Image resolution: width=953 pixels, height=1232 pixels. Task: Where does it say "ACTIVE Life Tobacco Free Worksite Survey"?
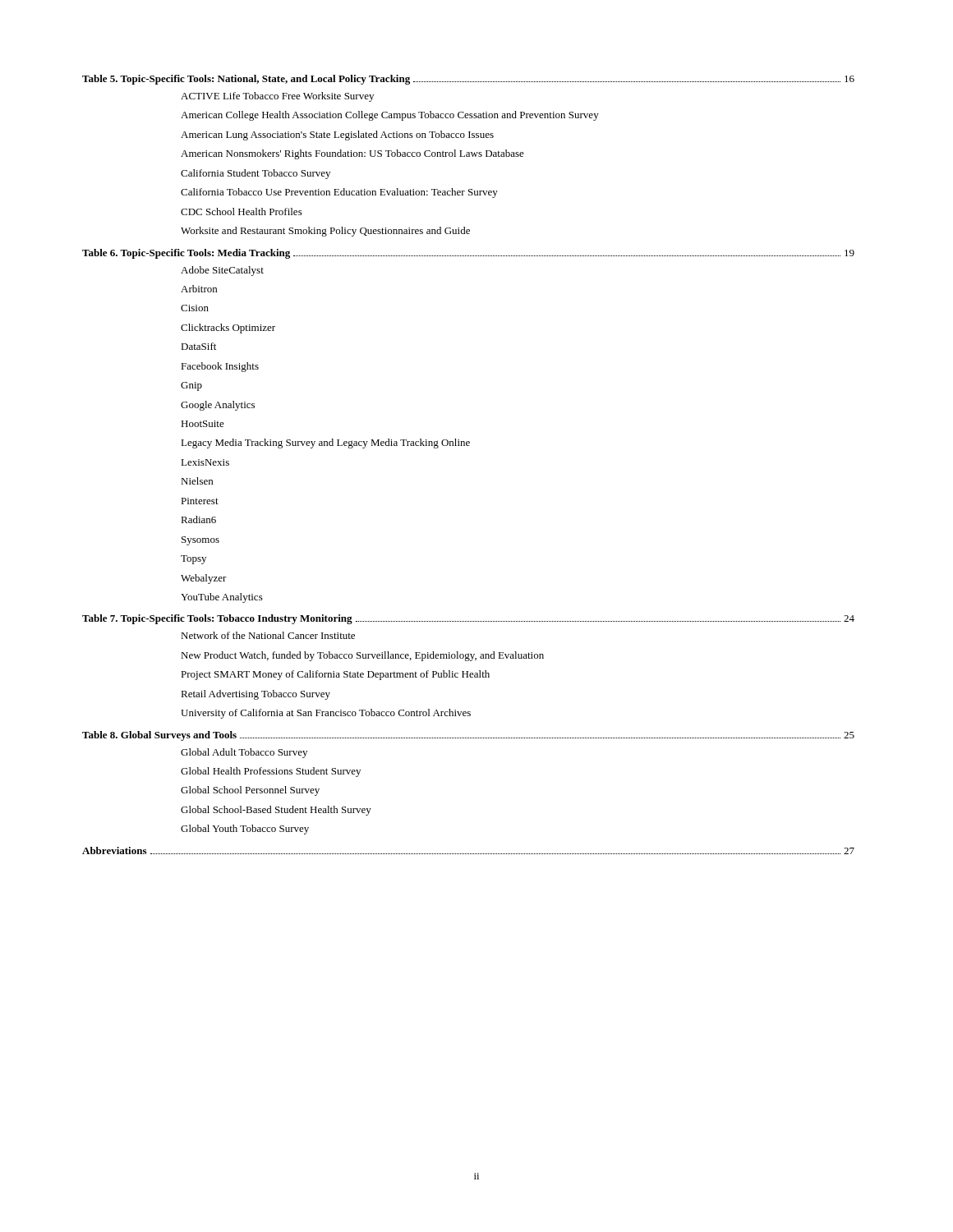(x=277, y=97)
